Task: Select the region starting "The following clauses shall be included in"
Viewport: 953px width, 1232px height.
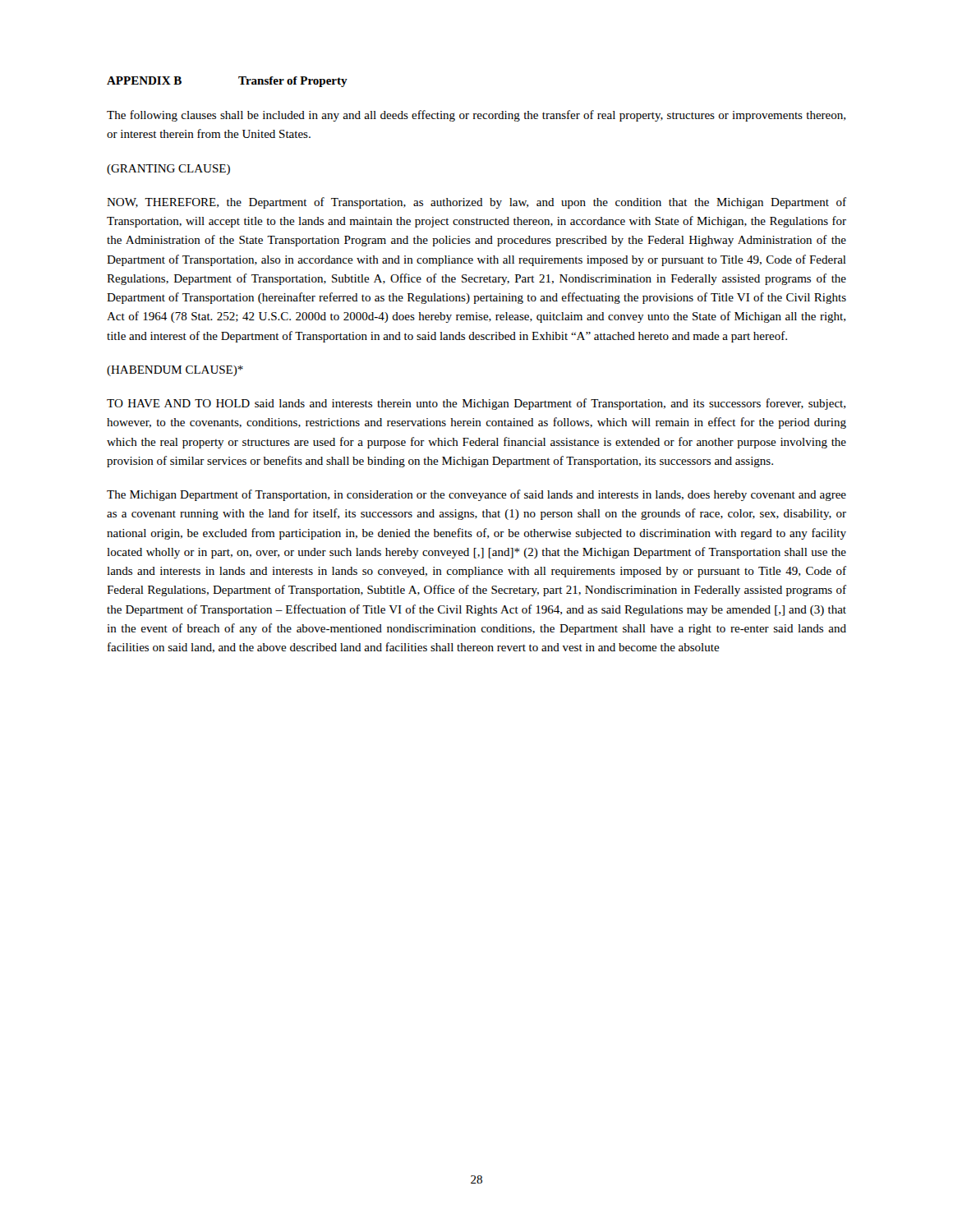Action: [476, 125]
